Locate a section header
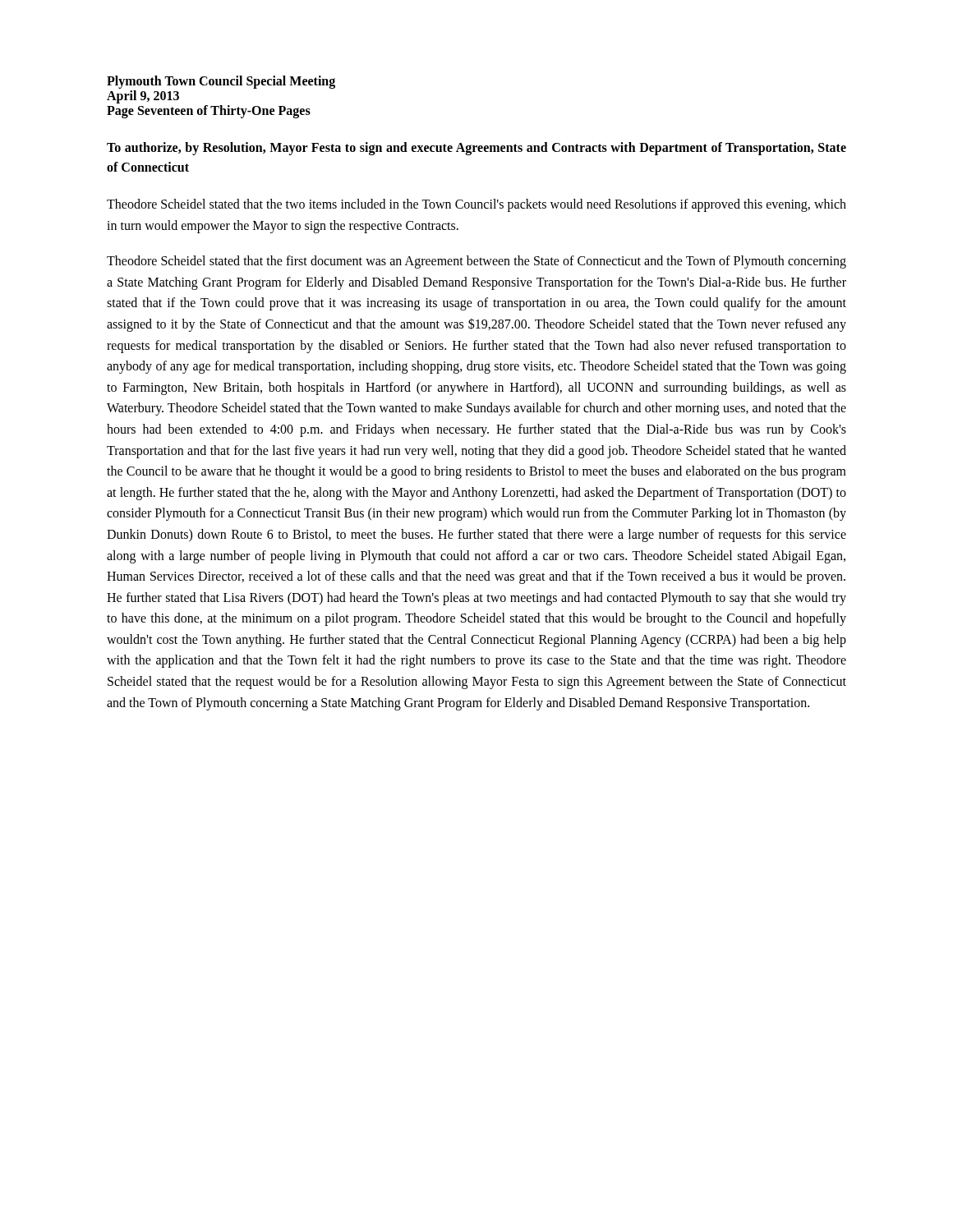The image size is (953, 1232). pyautogui.click(x=476, y=157)
